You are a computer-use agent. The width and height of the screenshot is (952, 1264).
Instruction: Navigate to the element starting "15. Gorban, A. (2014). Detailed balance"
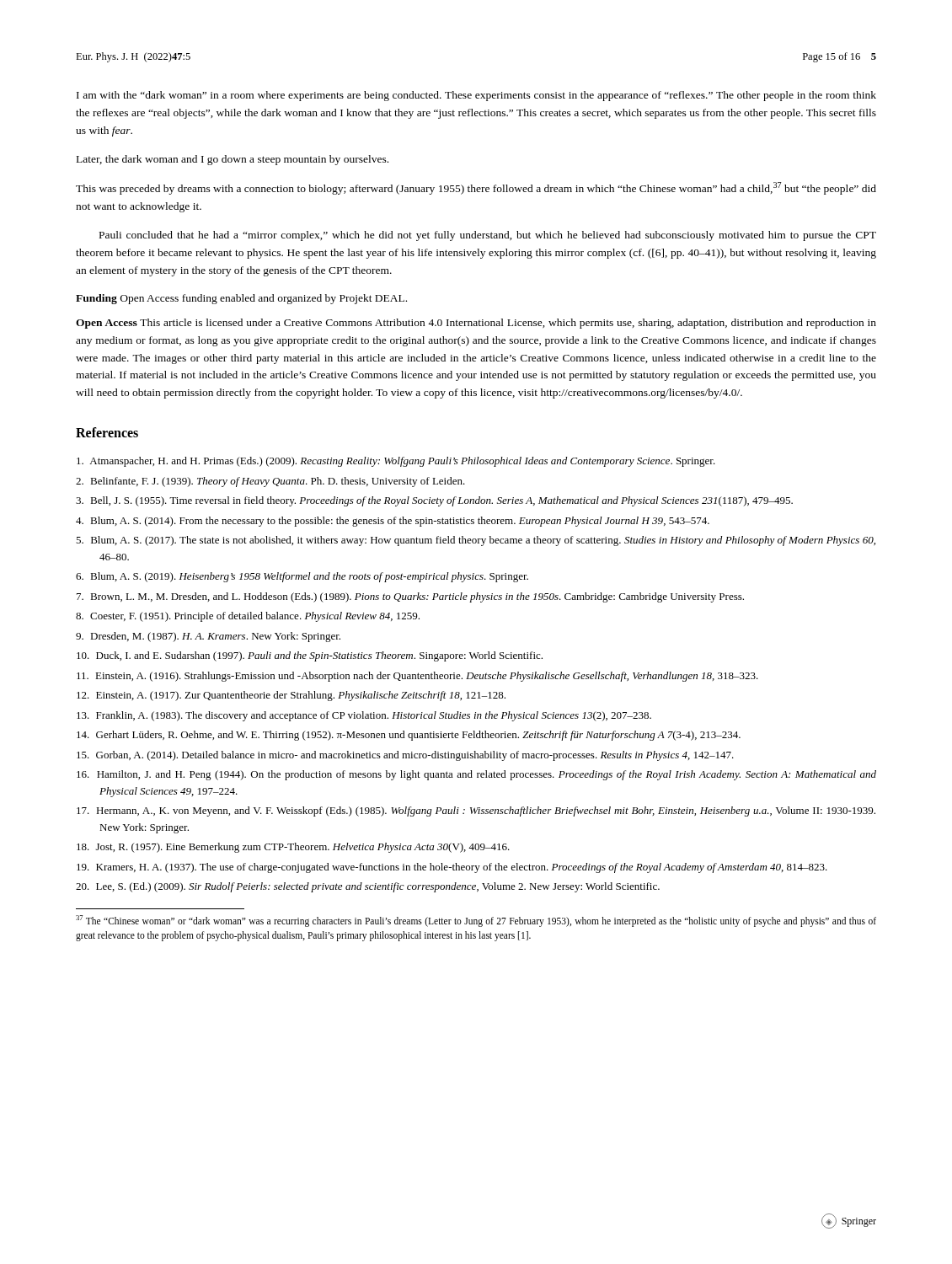tap(405, 754)
